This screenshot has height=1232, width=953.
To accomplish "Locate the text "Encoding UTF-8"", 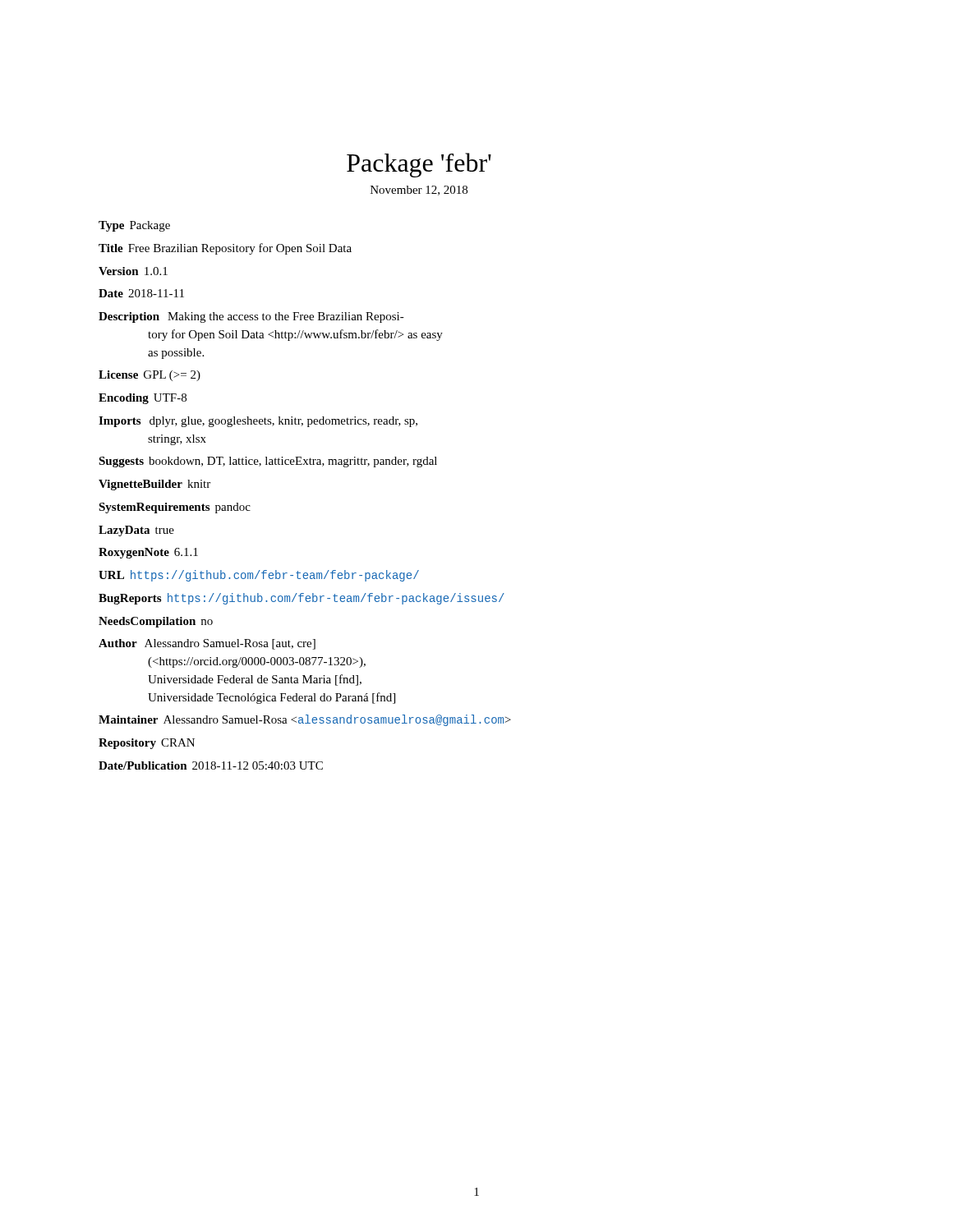I will [143, 398].
